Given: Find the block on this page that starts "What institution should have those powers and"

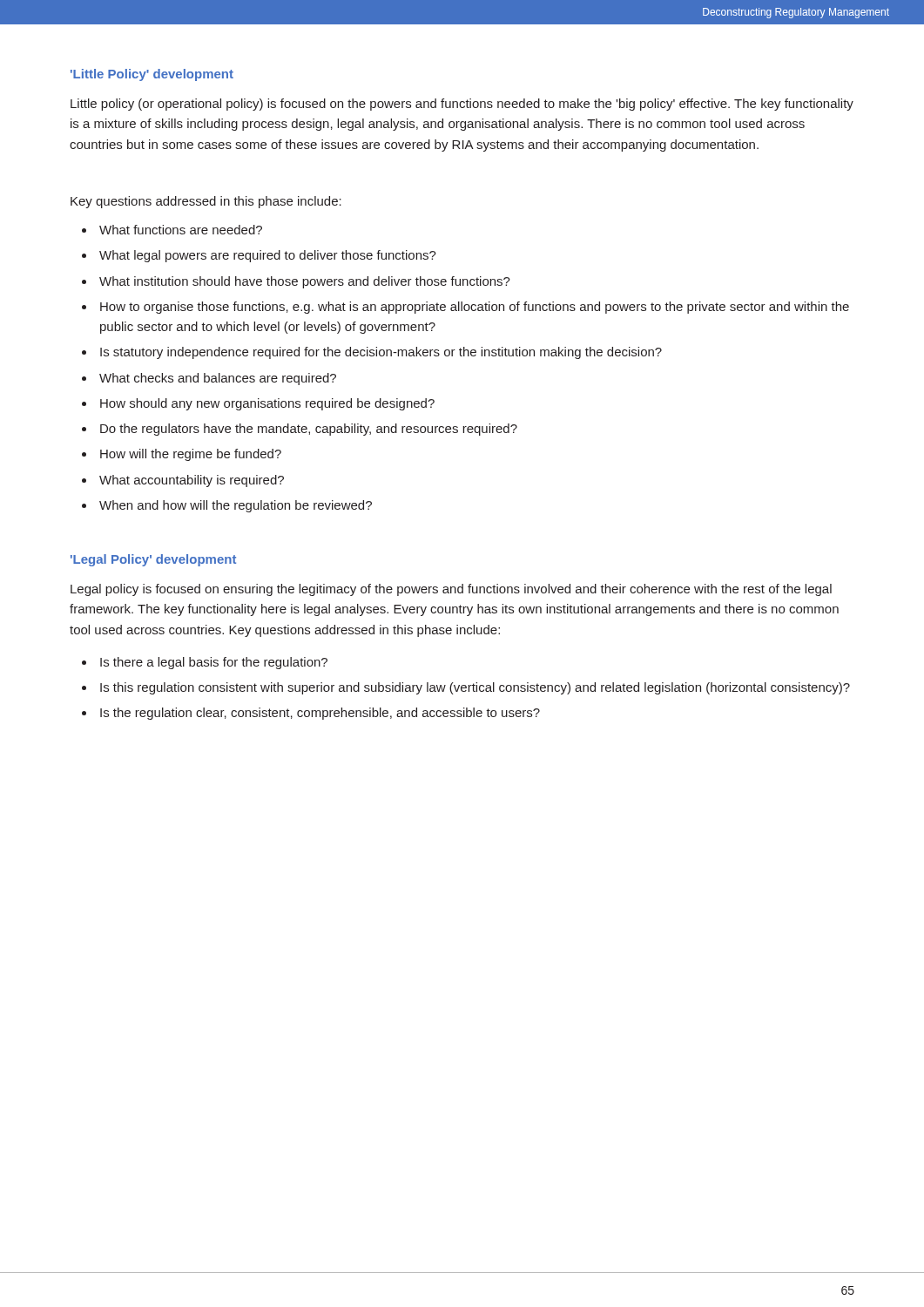Looking at the screenshot, I should pos(475,281).
